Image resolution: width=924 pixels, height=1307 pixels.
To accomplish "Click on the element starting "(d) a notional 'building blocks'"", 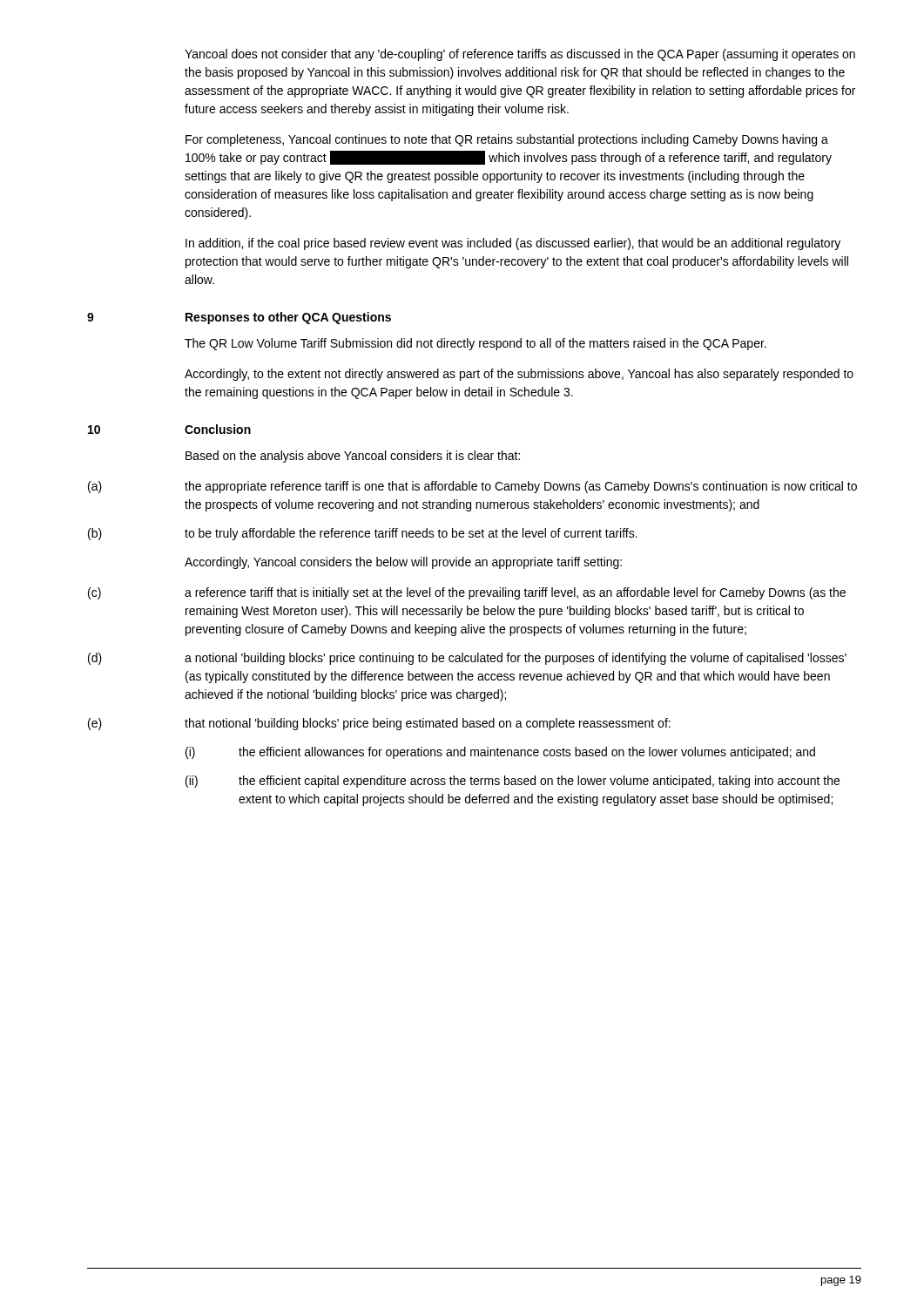I will pos(474,677).
